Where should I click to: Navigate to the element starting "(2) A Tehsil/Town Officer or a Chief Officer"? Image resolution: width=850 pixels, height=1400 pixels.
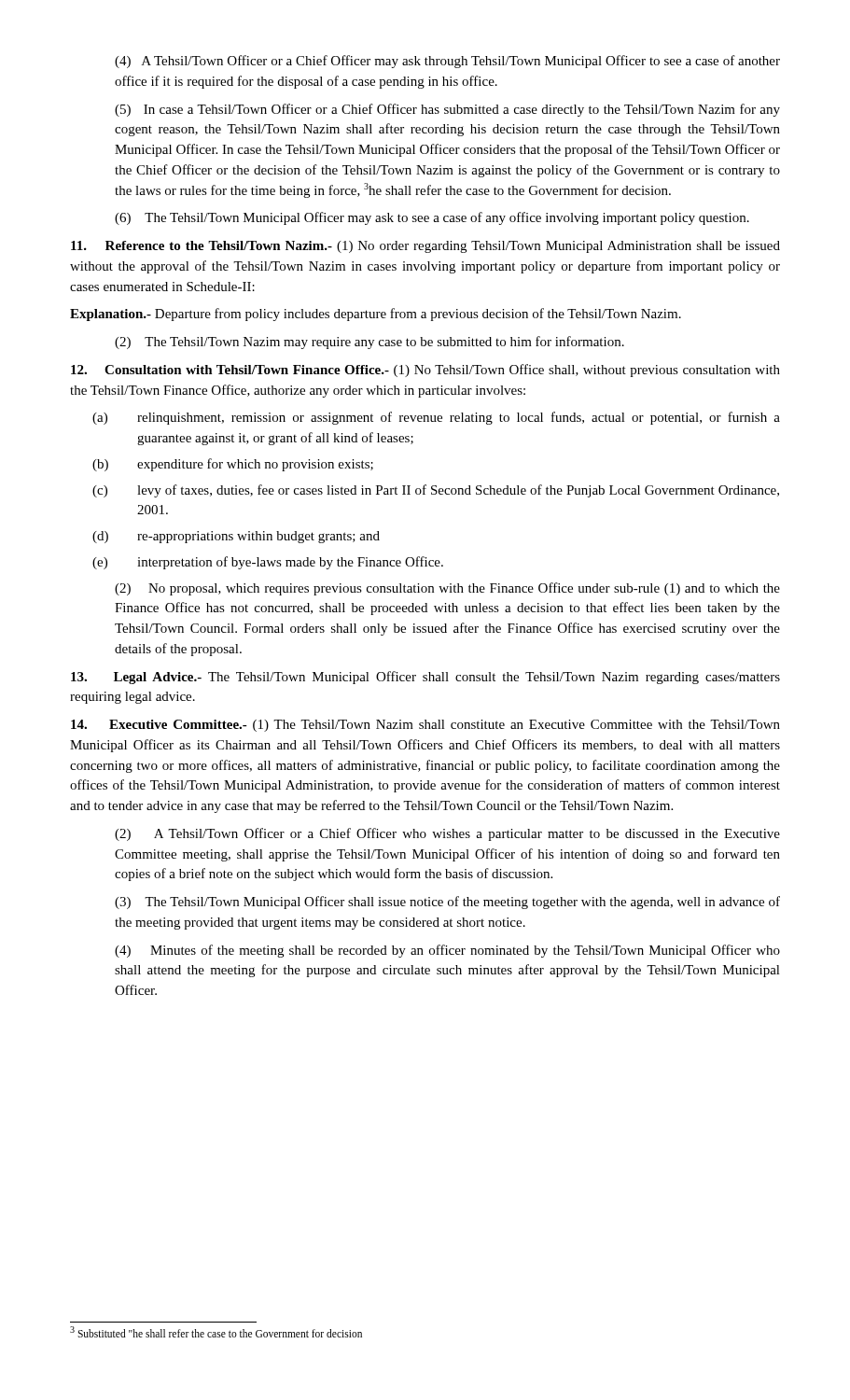[447, 854]
